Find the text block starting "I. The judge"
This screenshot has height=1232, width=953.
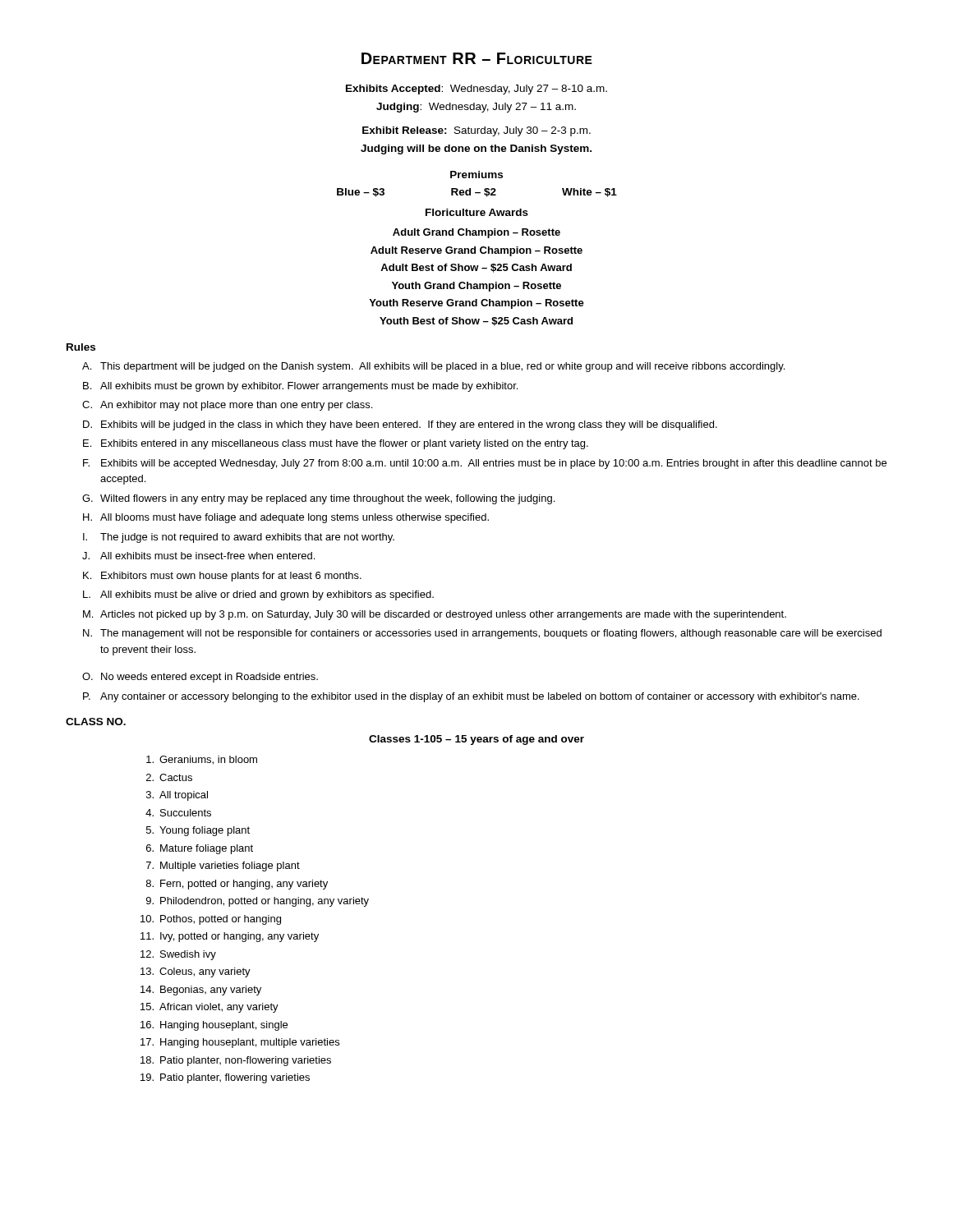pos(239,538)
